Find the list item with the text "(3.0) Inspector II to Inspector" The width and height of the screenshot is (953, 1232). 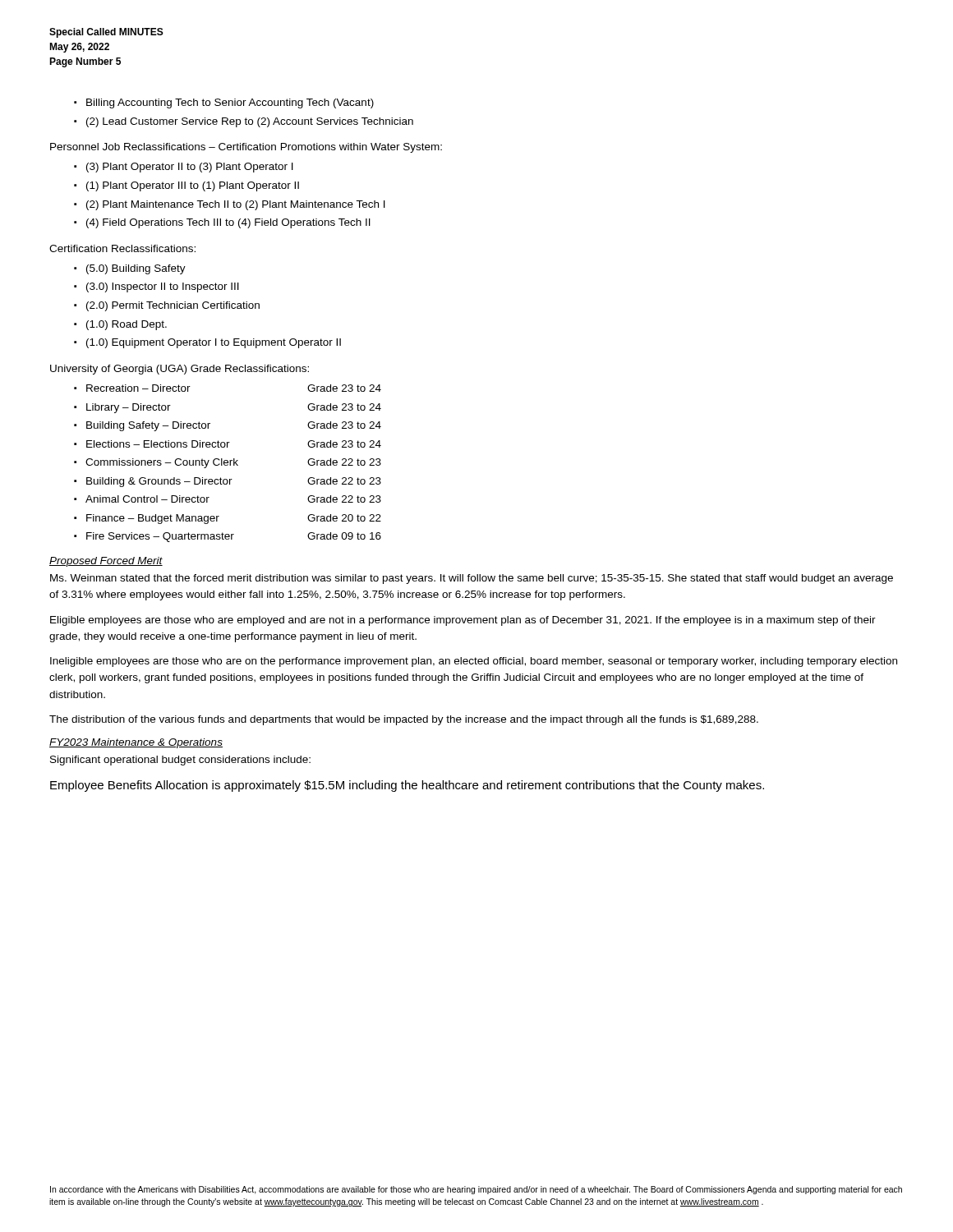pyautogui.click(x=162, y=287)
